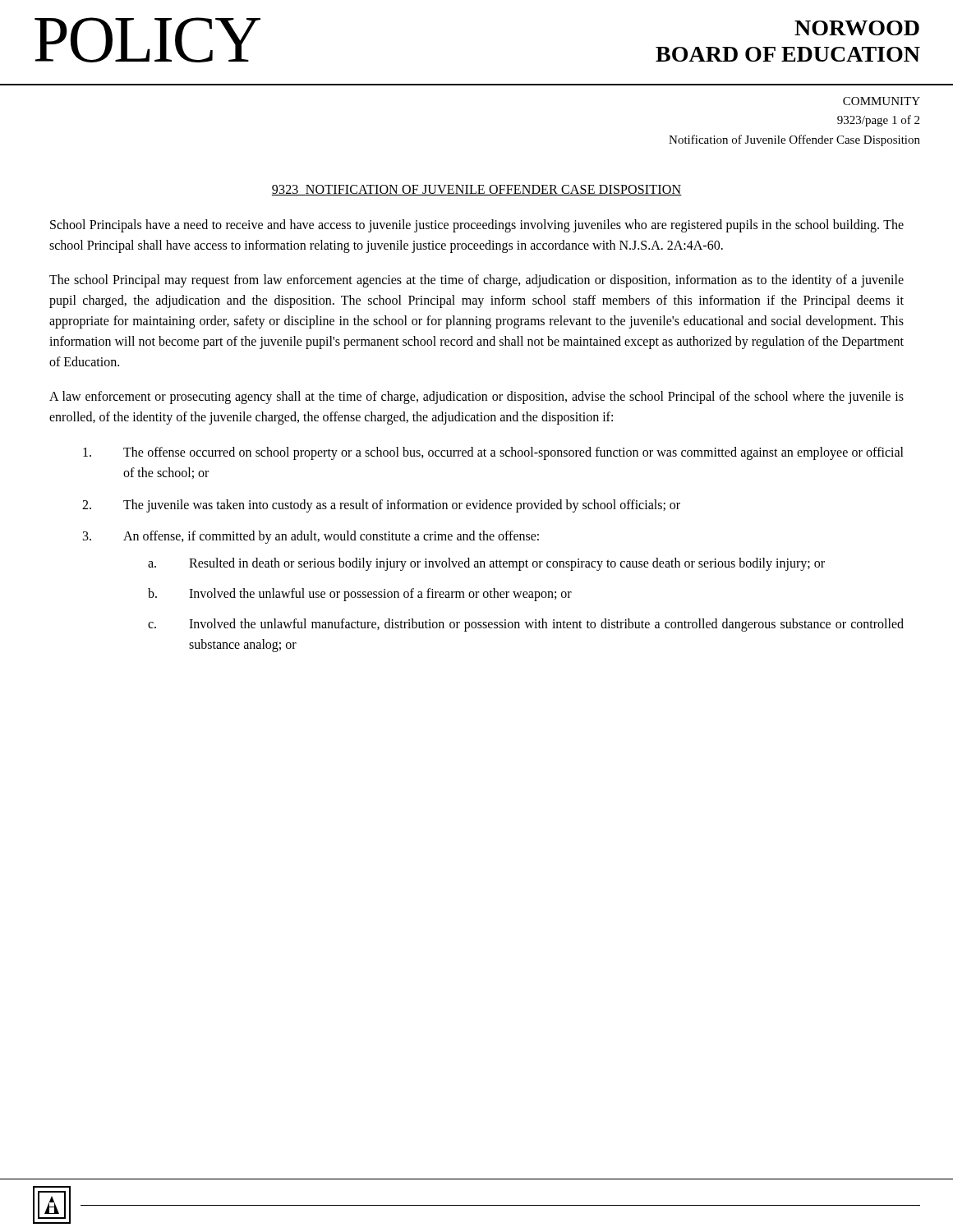
Task: Click on the text block with the text "School Principals have a need to receive"
Action: [x=476, y=235]
